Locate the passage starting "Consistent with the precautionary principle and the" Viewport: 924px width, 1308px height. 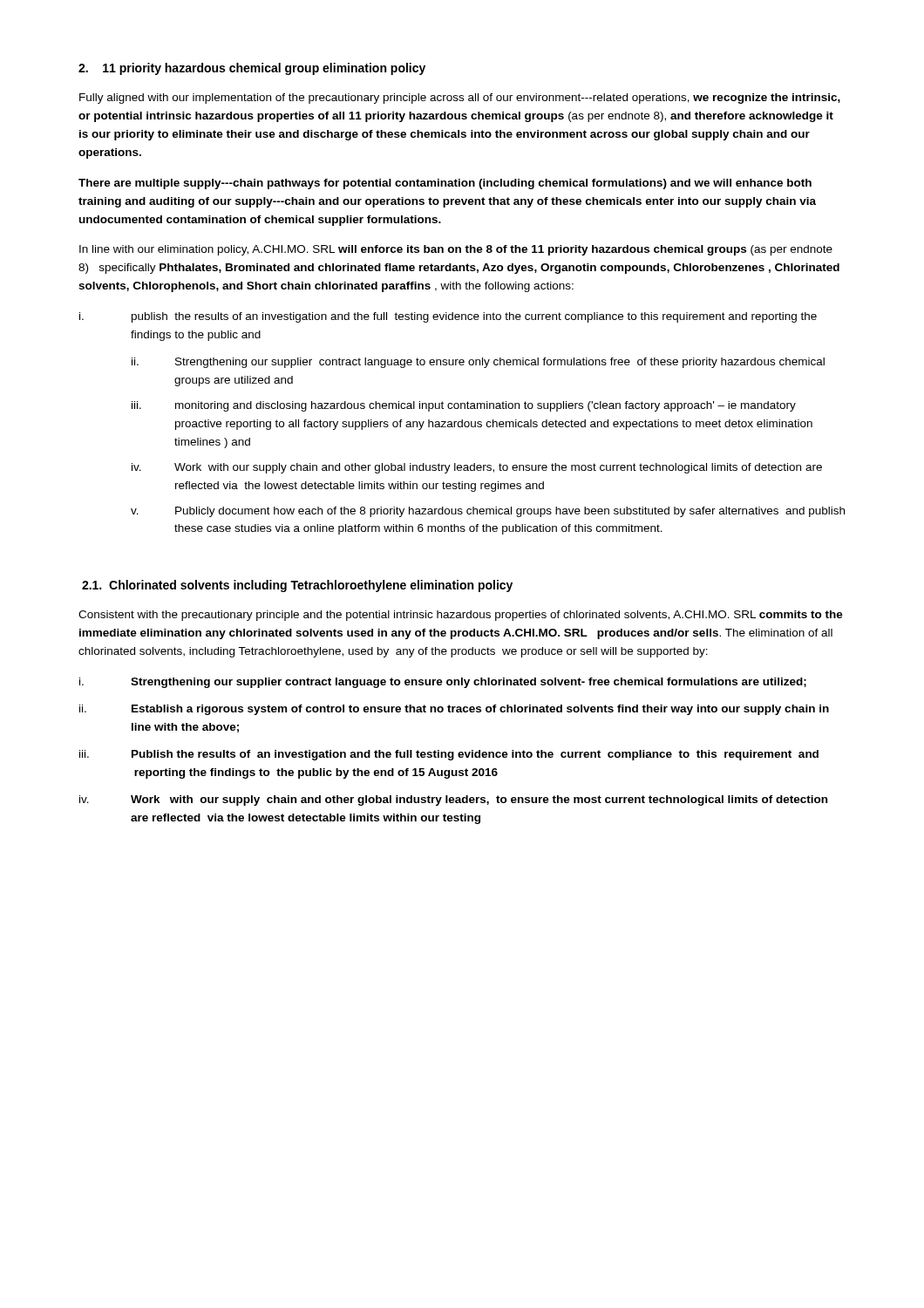pos(461,633)
